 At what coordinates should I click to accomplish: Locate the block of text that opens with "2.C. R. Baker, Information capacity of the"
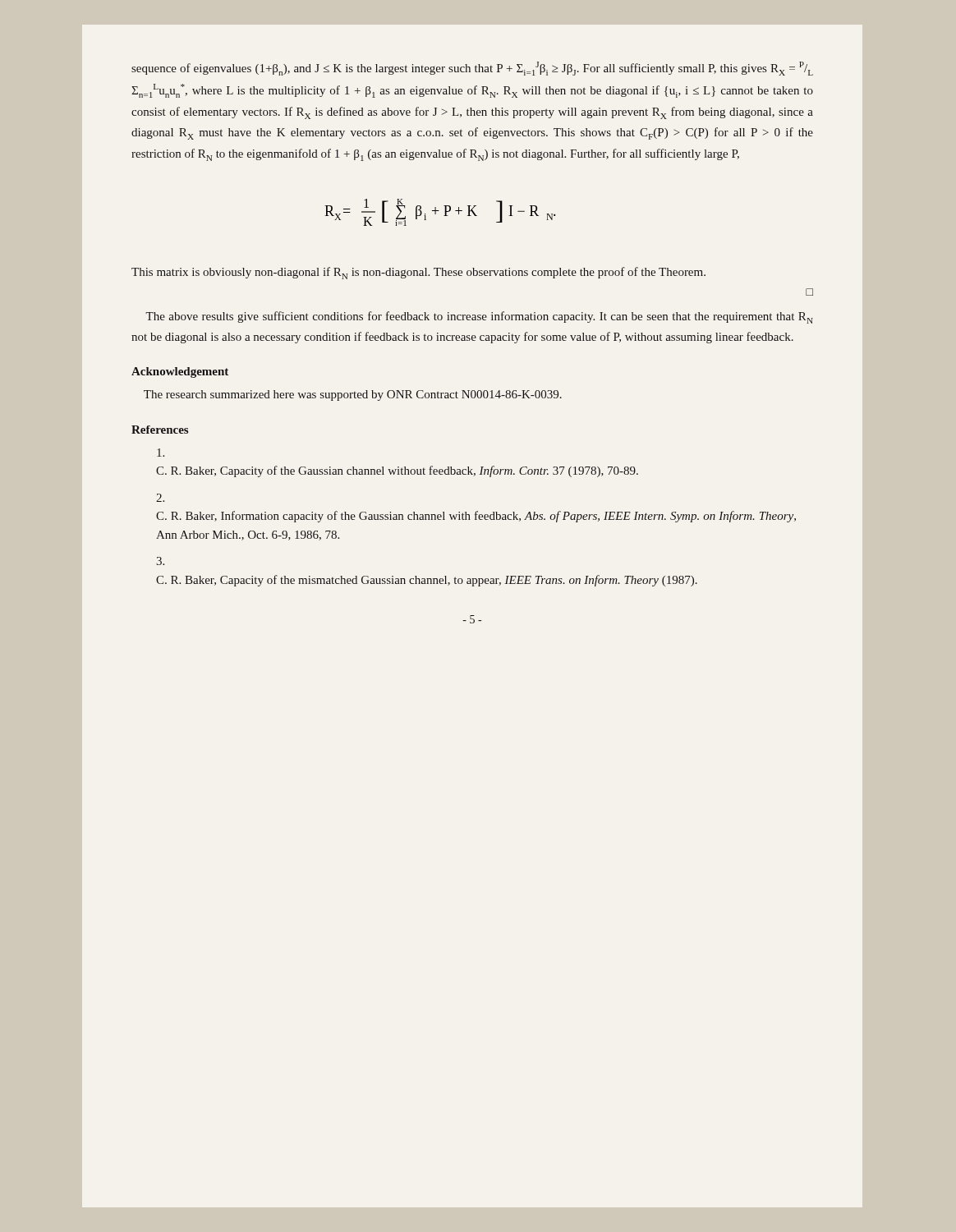tap(476, 516)
